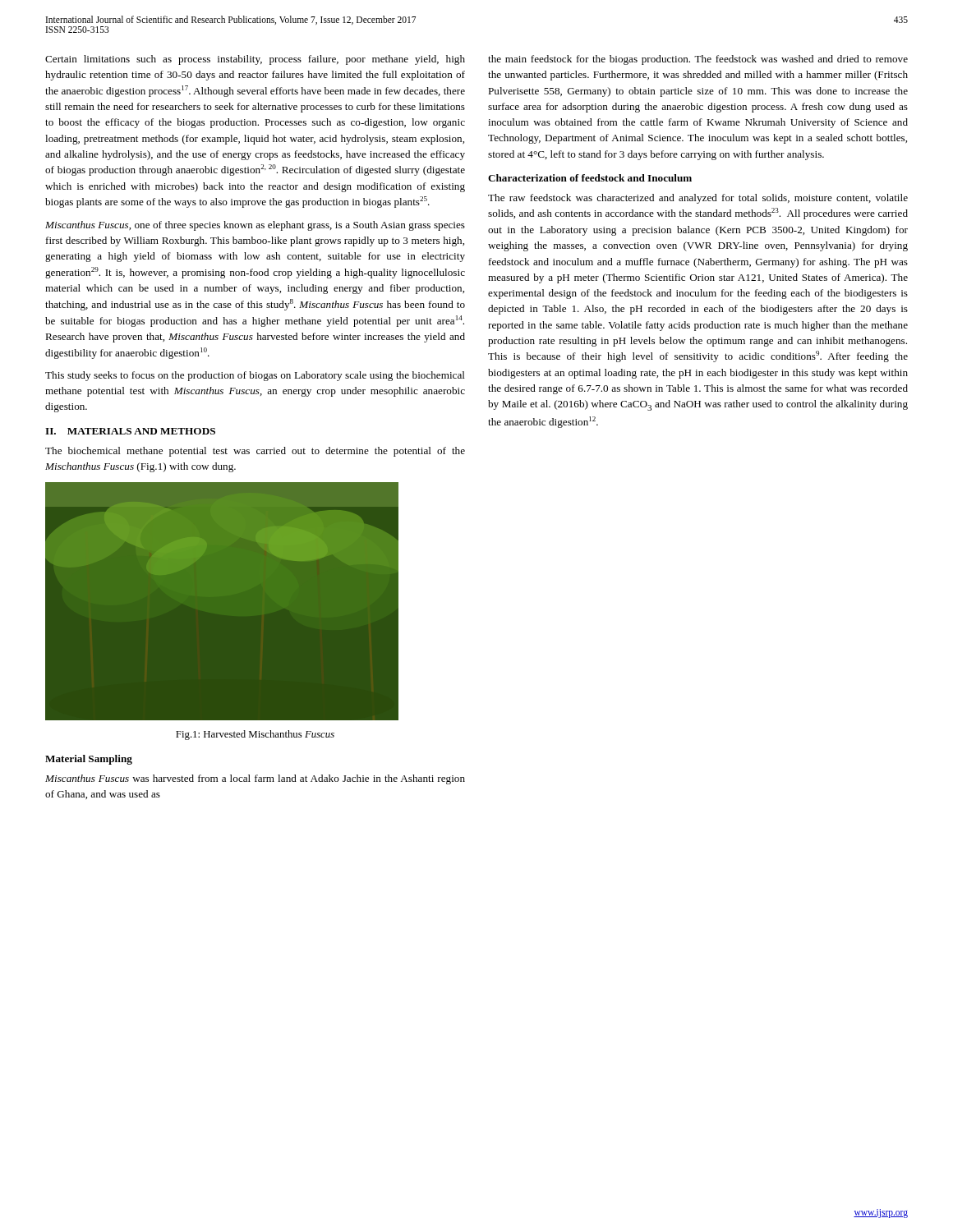Find the block on this page that starts "Miscanthus Fuscus was harvested from"

coord(255,786)
